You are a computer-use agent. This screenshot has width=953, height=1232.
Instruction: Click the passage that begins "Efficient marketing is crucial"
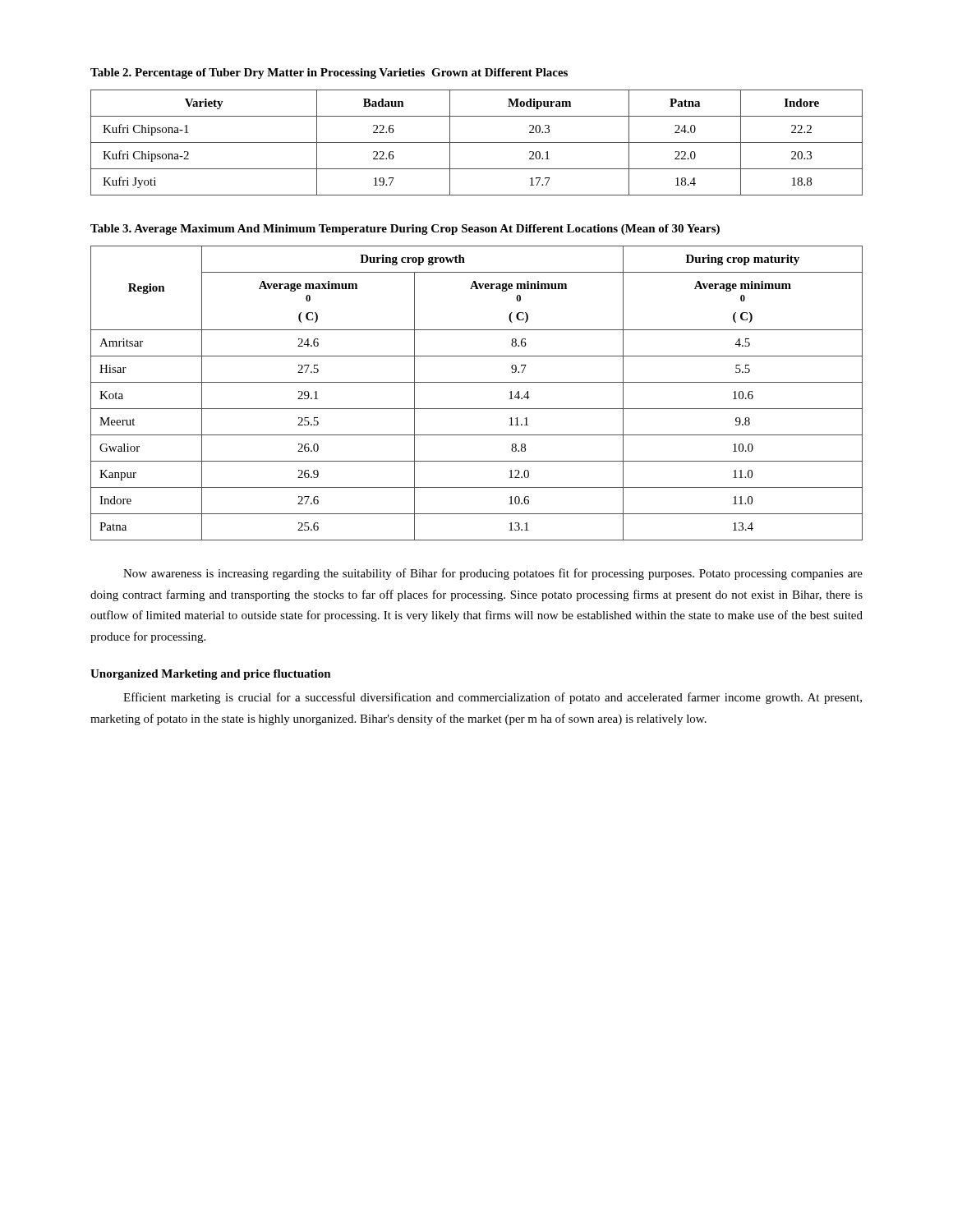pos(476,708)
